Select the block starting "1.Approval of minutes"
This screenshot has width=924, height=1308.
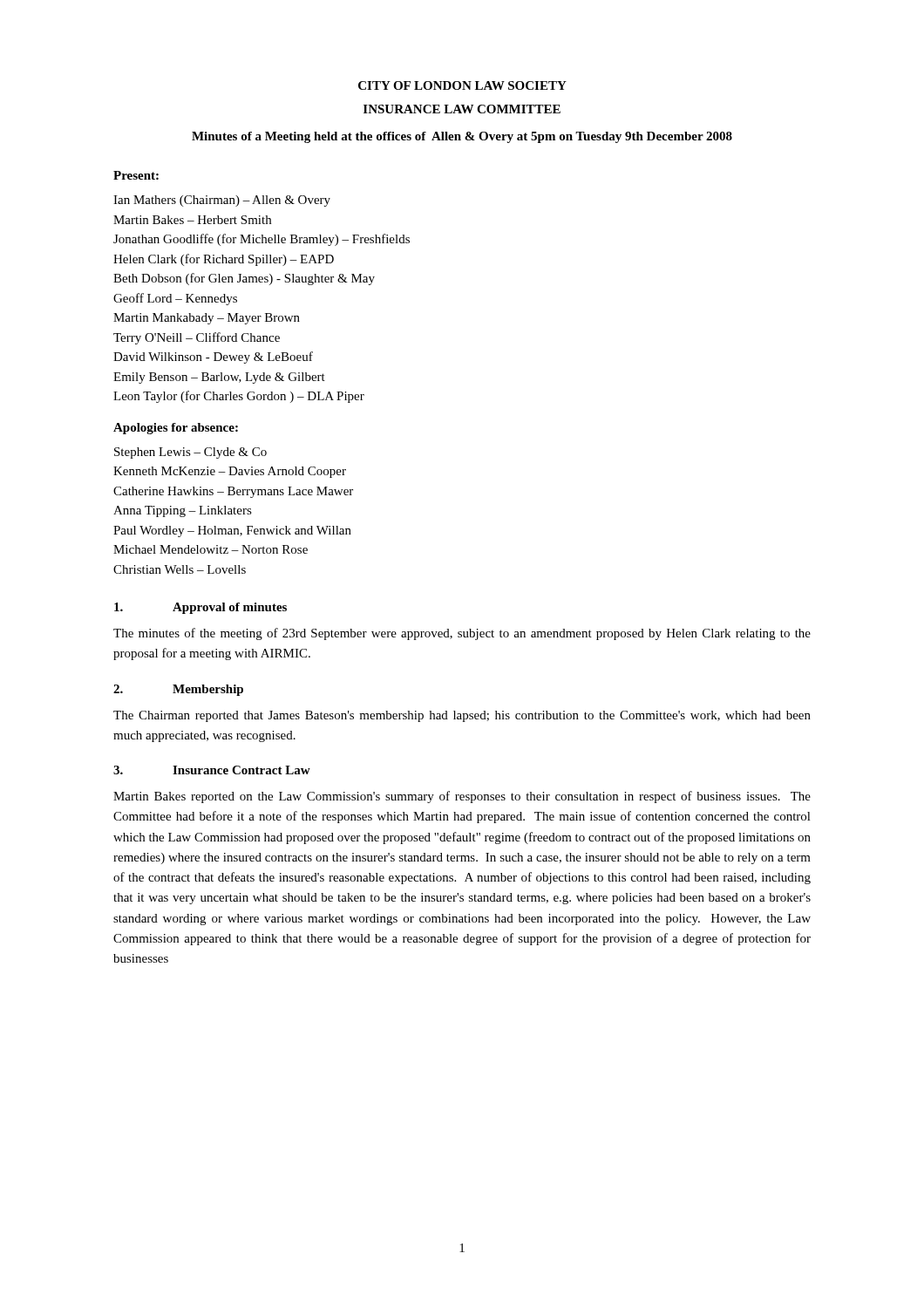tap(200, 607)
